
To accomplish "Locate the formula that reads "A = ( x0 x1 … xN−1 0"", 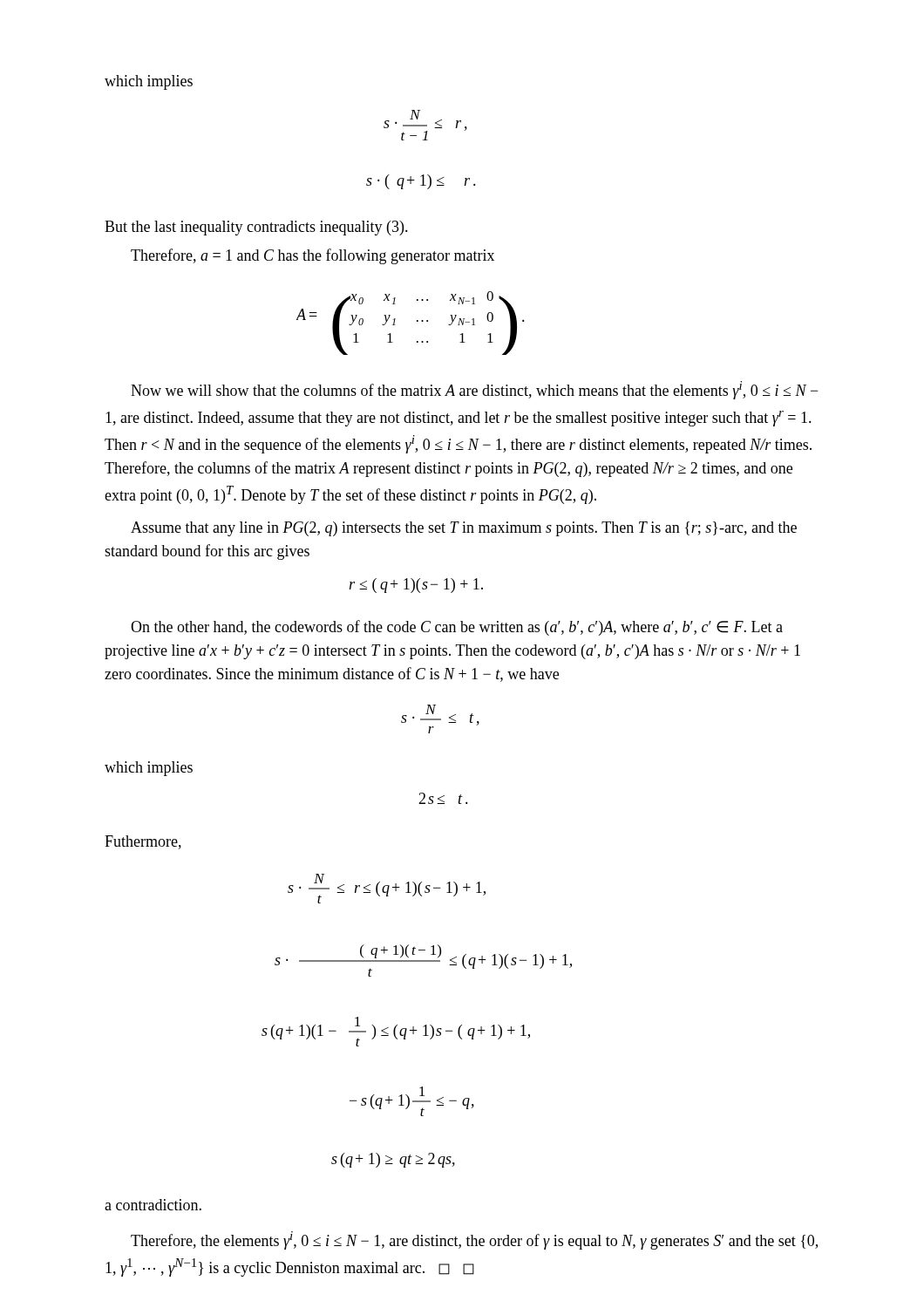I will click(x=462, y=318).
